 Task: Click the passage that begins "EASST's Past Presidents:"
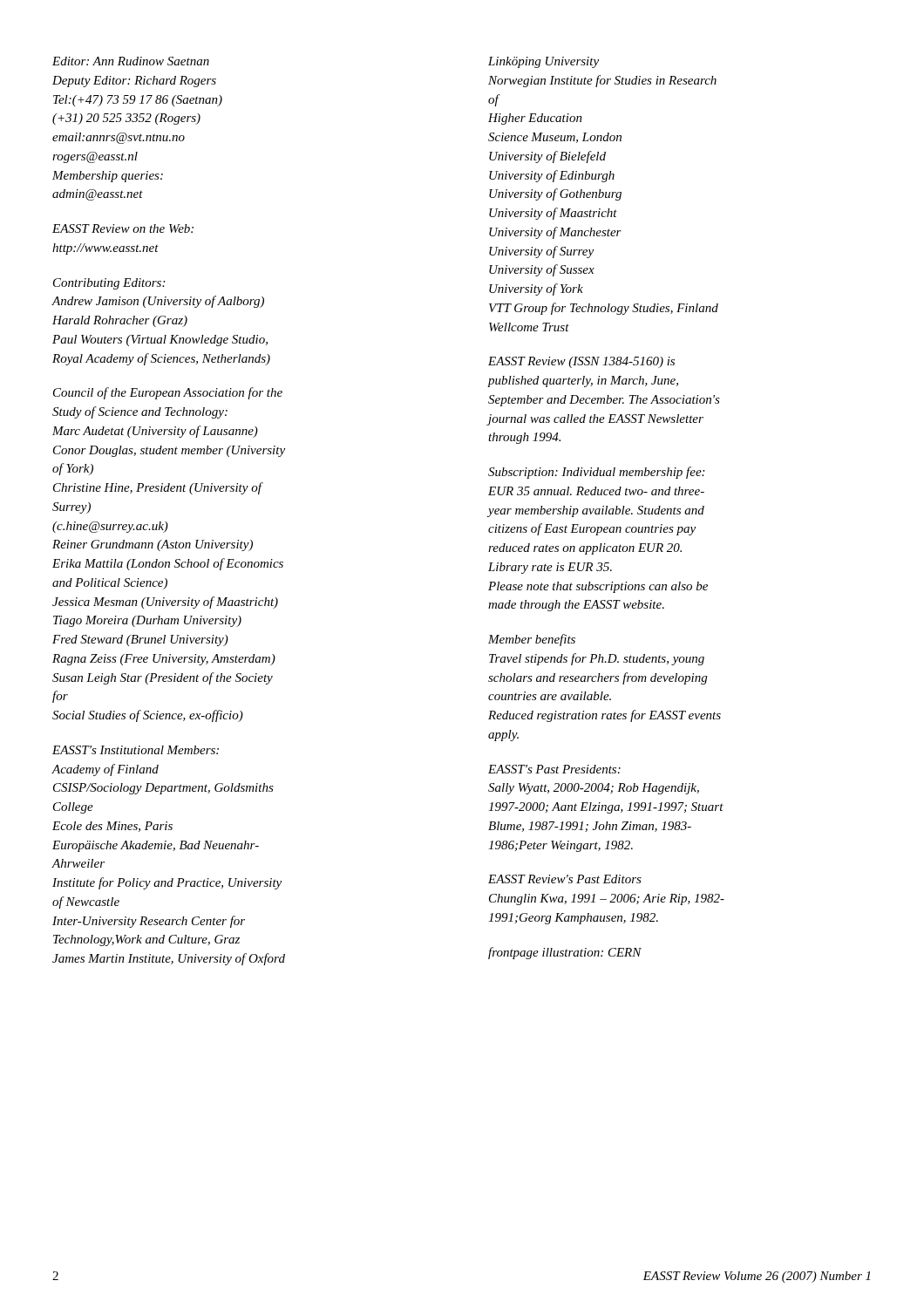[x=689, y=807]
